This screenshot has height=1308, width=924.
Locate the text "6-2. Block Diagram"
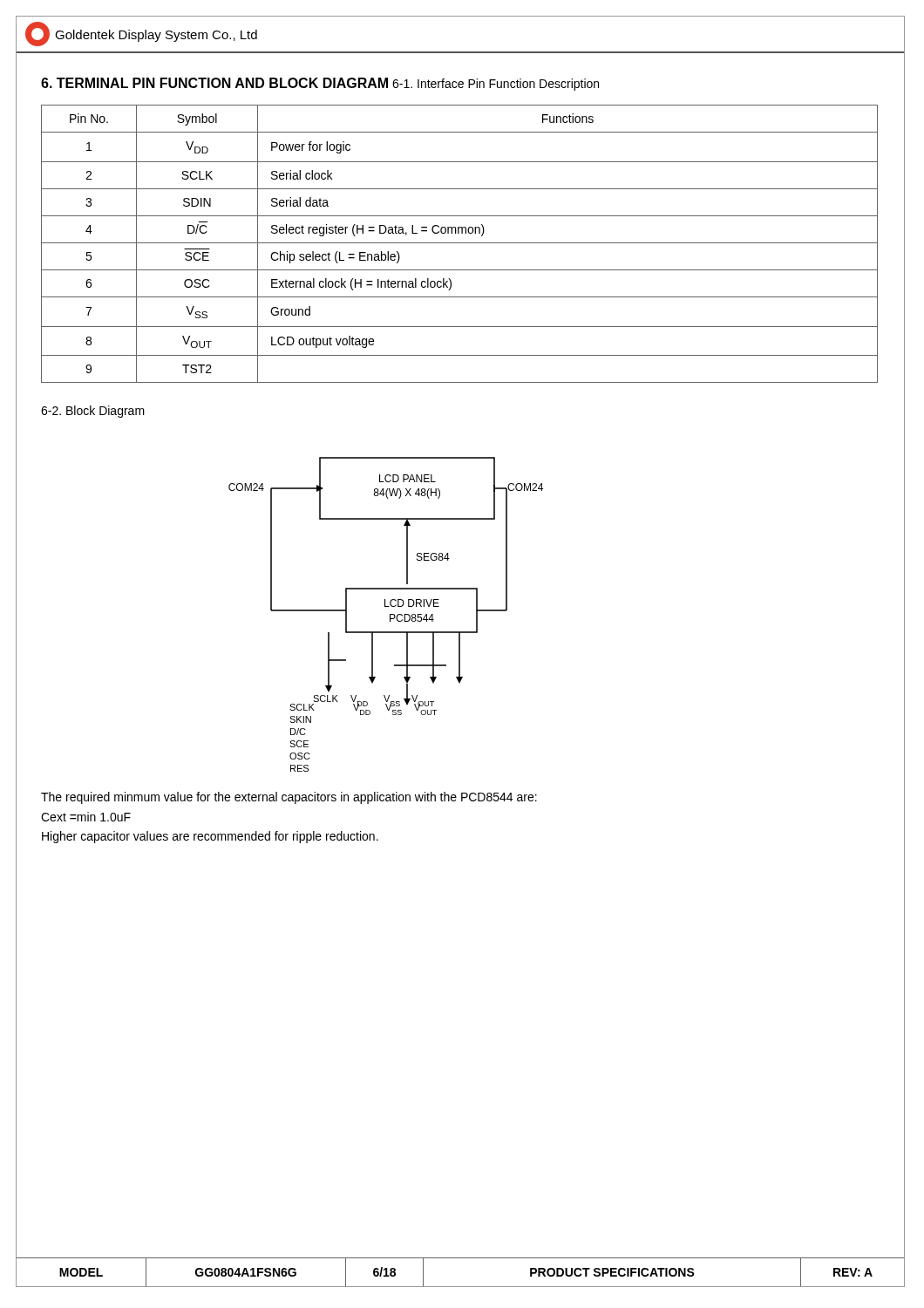93,411
